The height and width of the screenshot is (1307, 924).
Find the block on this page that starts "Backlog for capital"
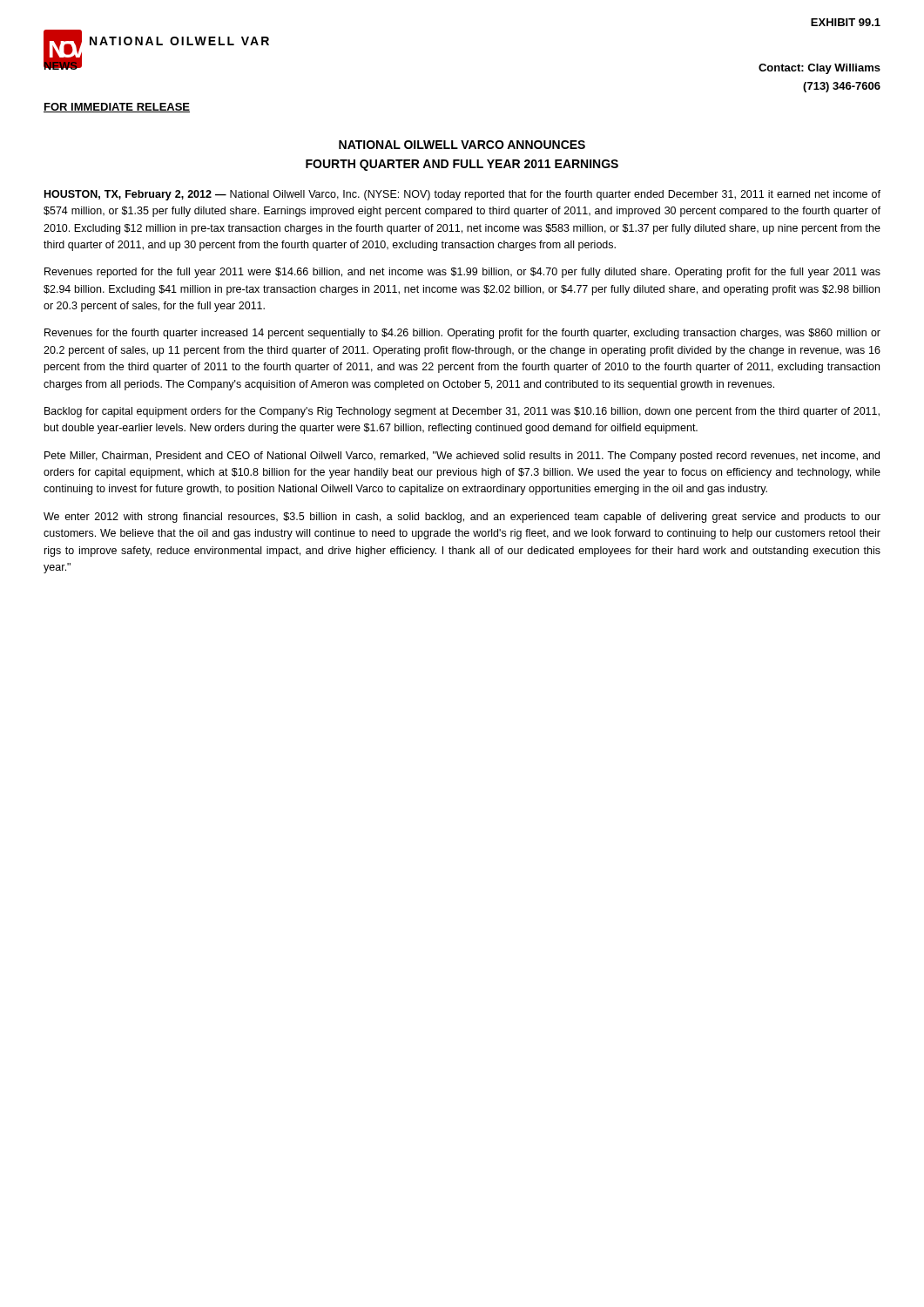[x=462, y=420]
